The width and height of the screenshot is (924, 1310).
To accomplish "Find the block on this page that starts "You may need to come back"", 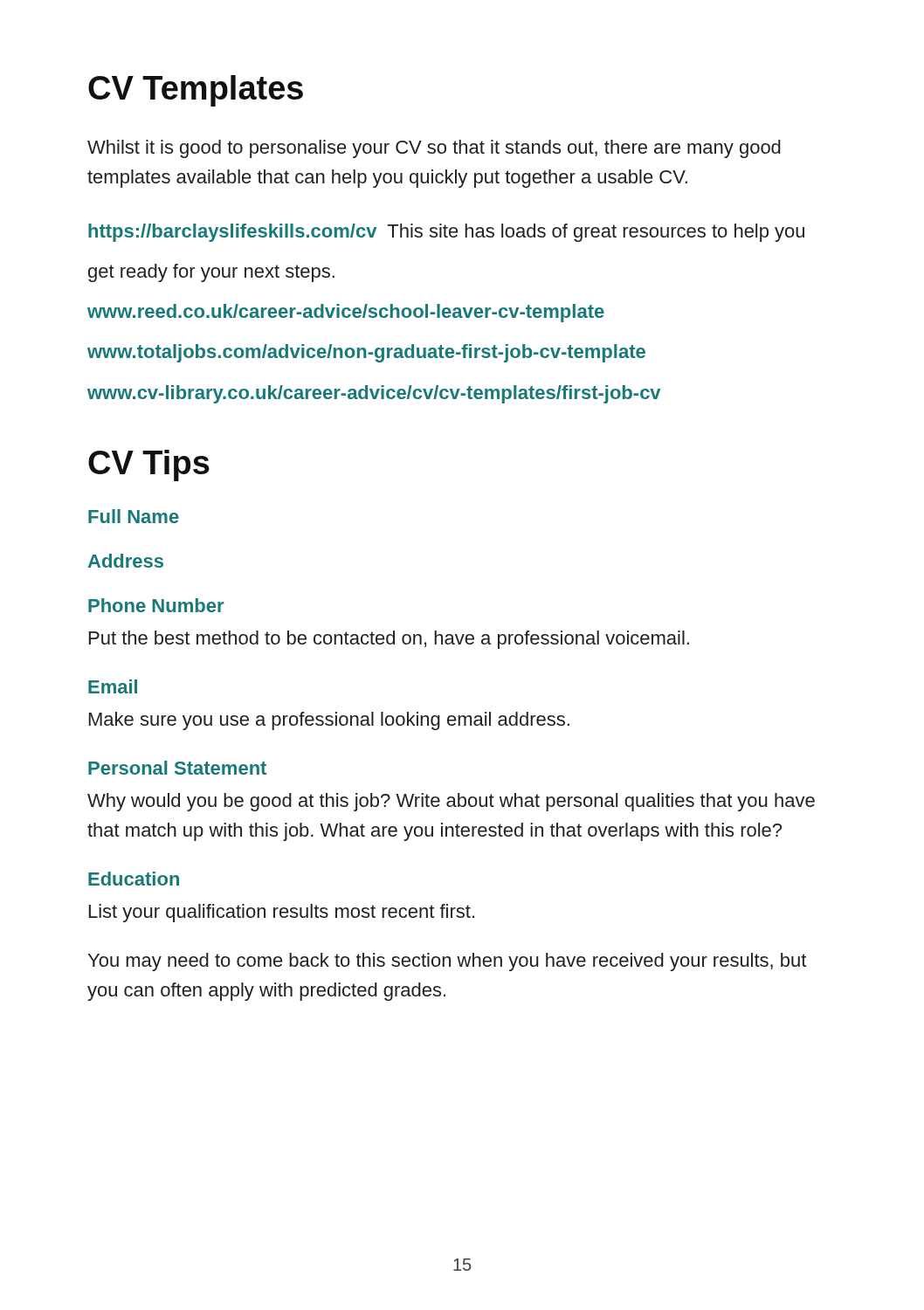I will (447, 975).
